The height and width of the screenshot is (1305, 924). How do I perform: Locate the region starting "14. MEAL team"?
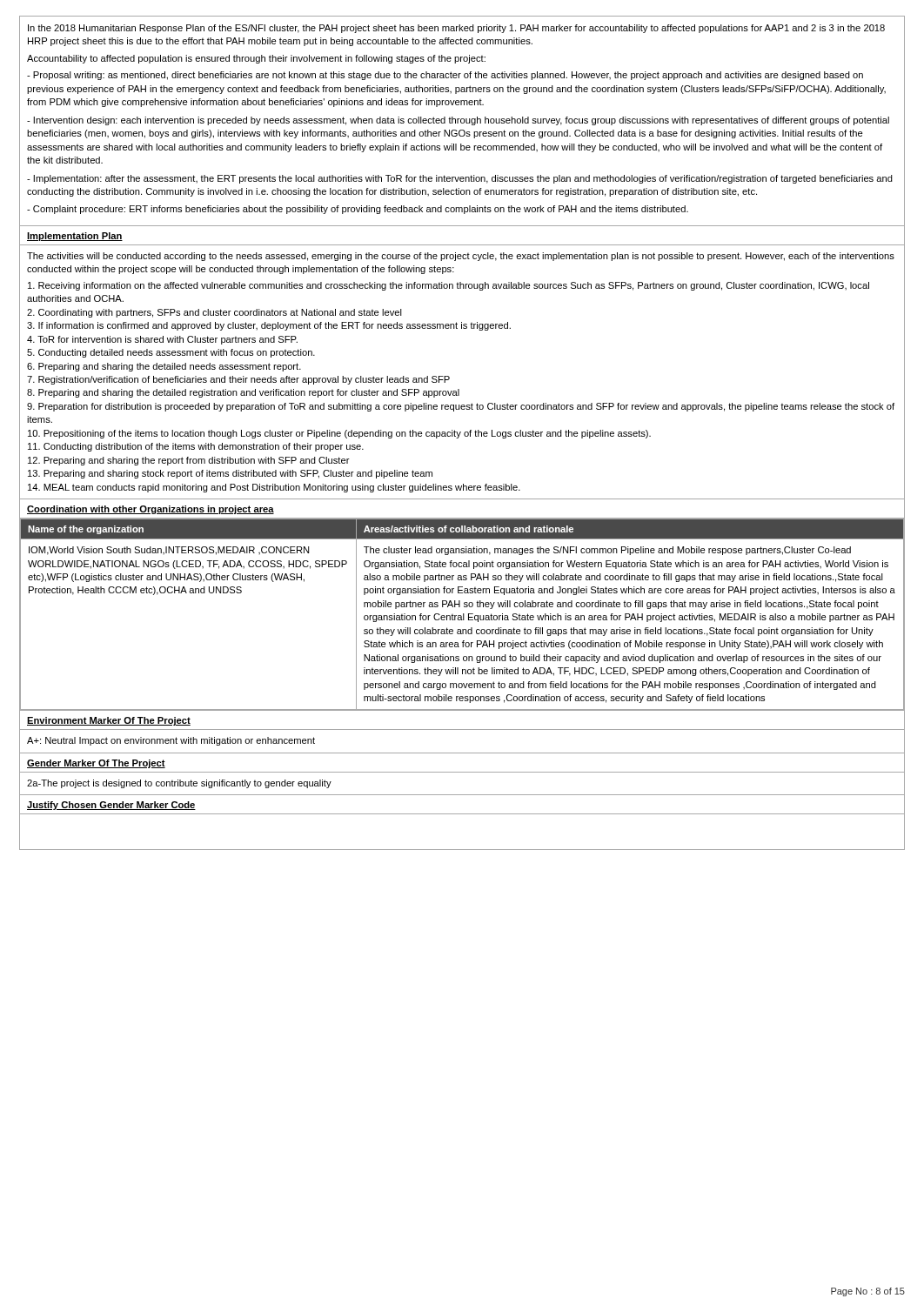pos(274,487)
